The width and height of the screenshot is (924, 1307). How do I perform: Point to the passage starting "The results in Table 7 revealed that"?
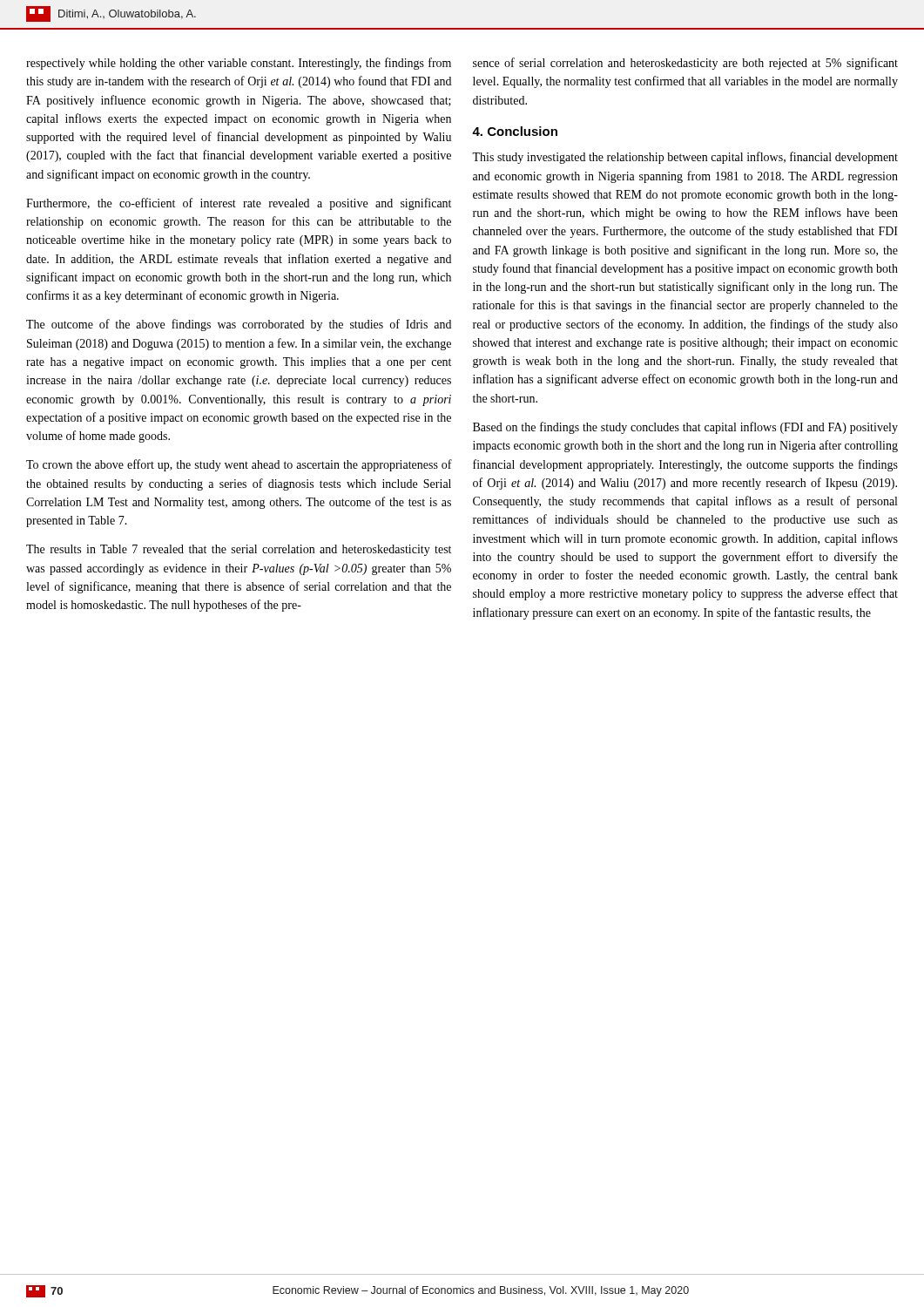pyautogui.click(x=239, y=578)
